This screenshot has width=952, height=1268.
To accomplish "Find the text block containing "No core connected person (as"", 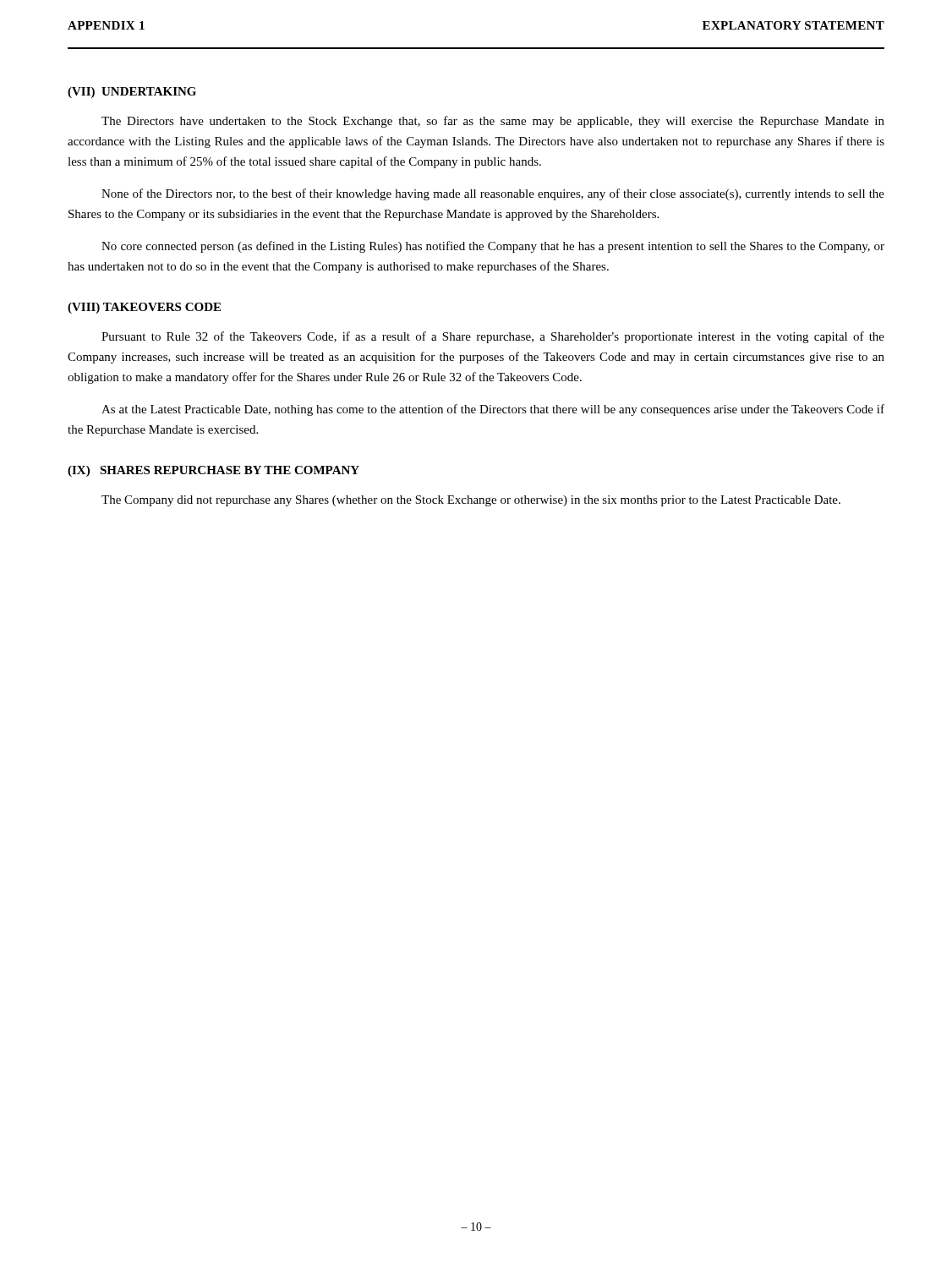I will pyautogui.click(x=476, y=256).
